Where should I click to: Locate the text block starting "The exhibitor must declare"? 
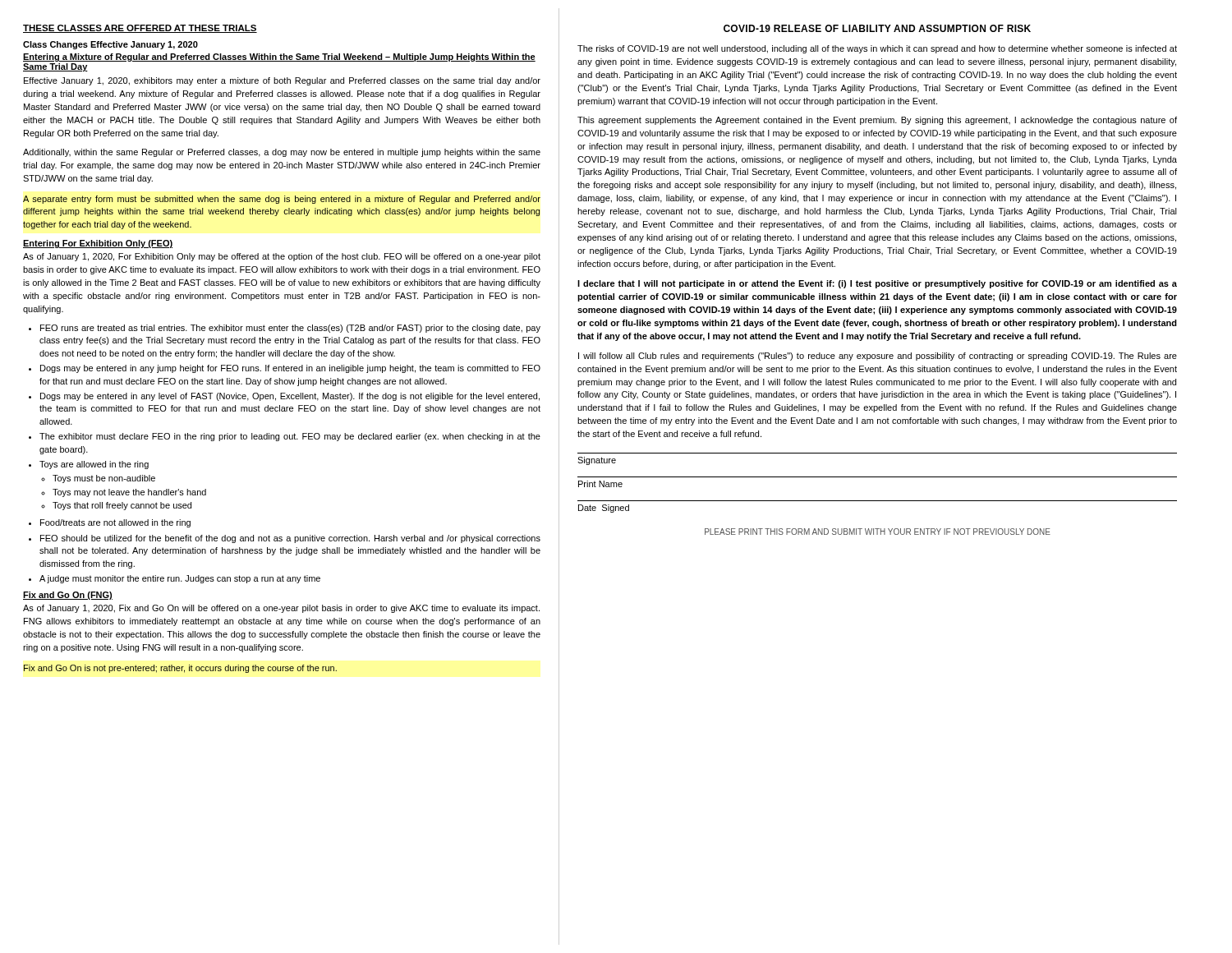pos(290,443)
